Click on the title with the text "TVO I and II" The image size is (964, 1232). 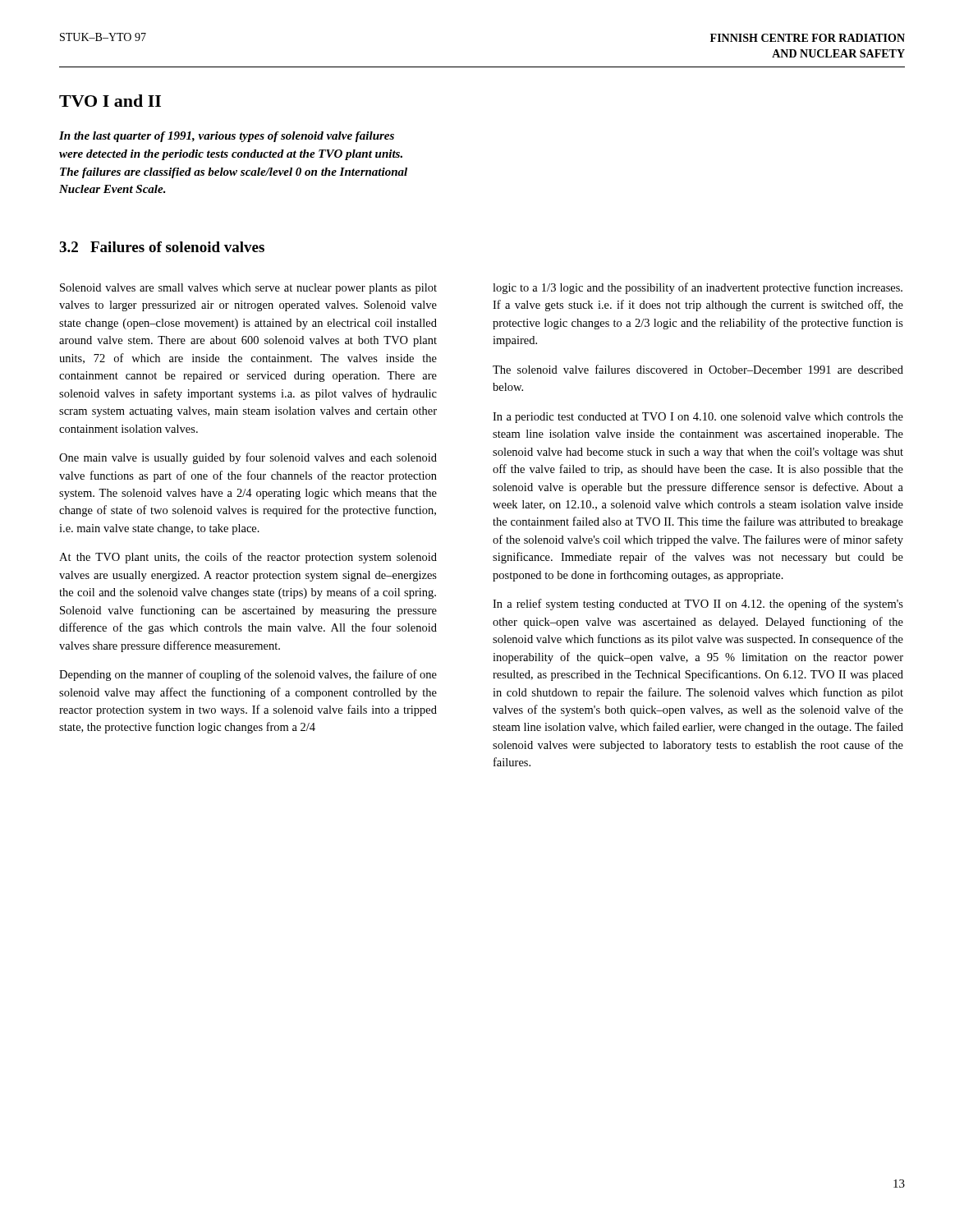point(110,101)
